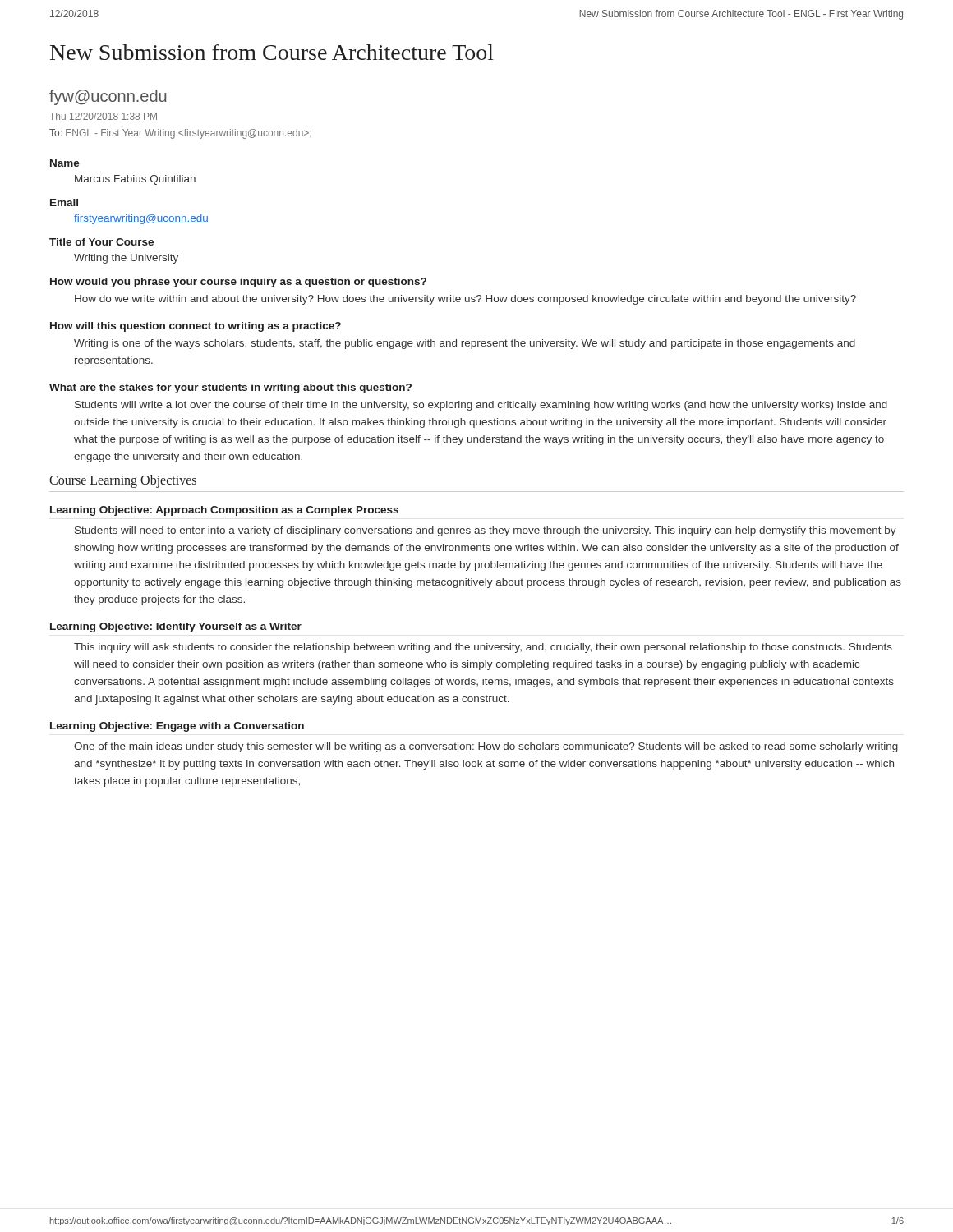Navigate to the block starting "Title of Your Course"
This screenshot has width=953, height=1232.
click(102, 242)
